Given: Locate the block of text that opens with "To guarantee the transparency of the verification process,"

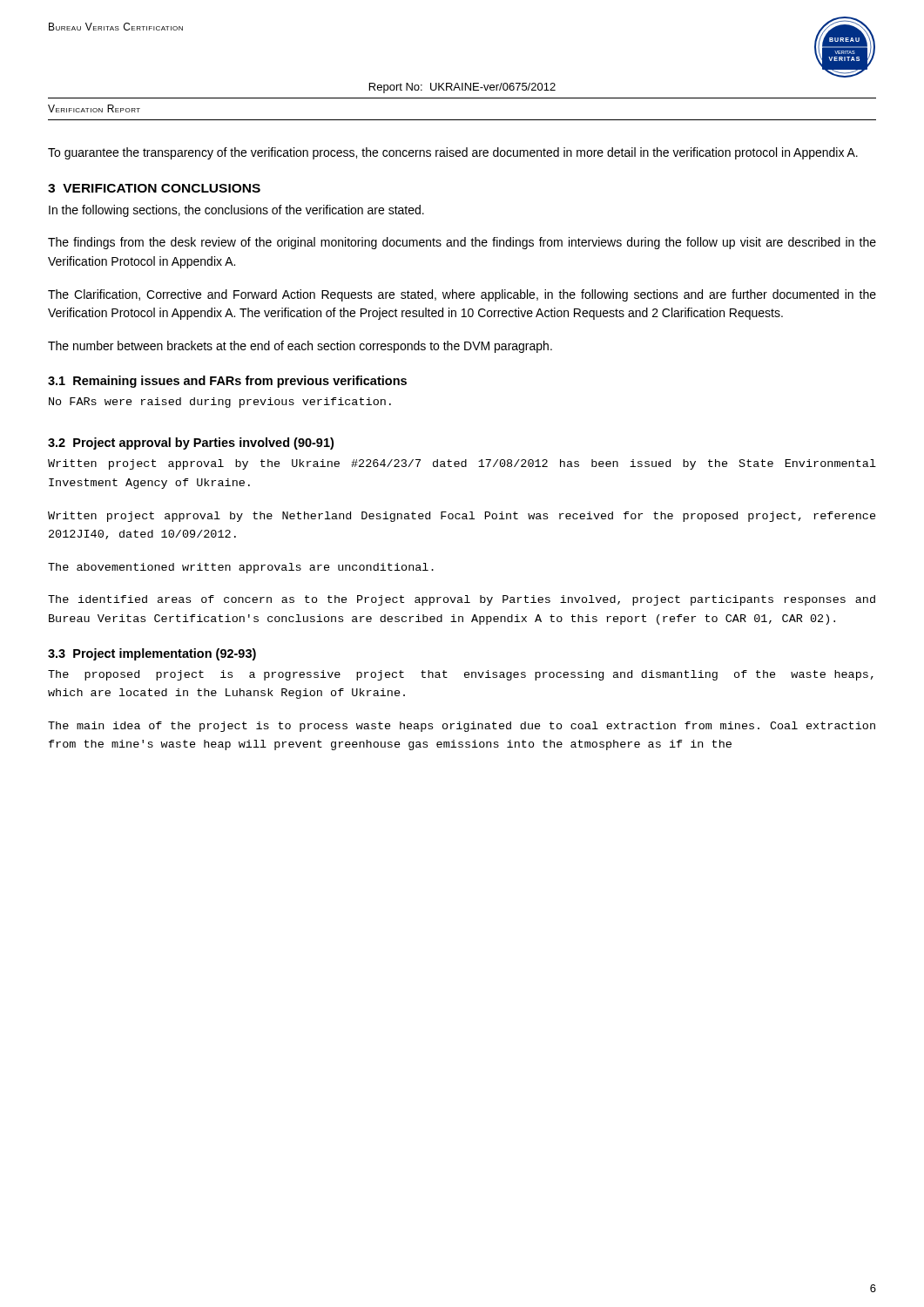Looking at the screenshot, I should click(x=453, y=152).
